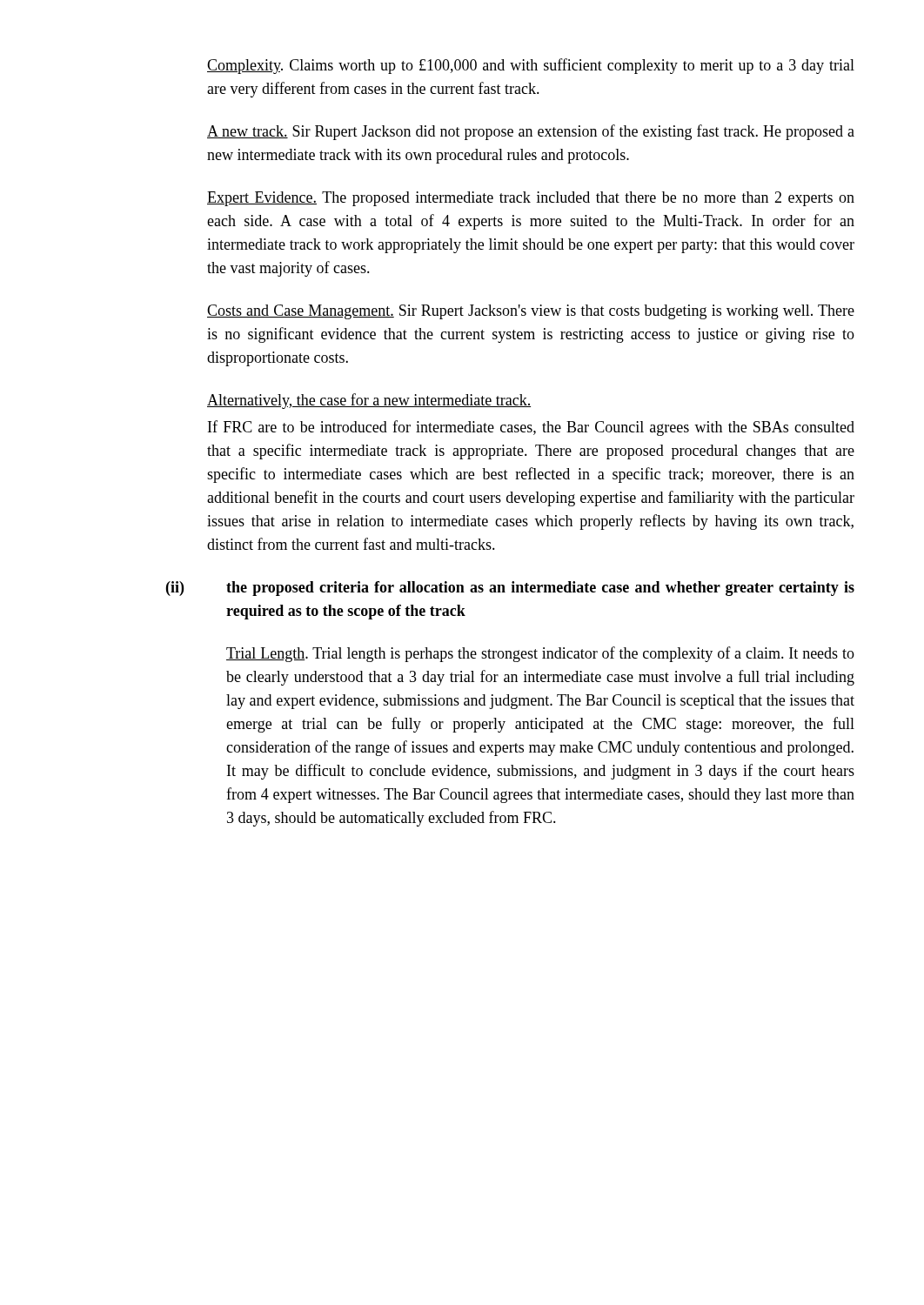
Task: Find the region starting "Trial Length. Trial length is perhaps the strongest"
Action: 540,736
